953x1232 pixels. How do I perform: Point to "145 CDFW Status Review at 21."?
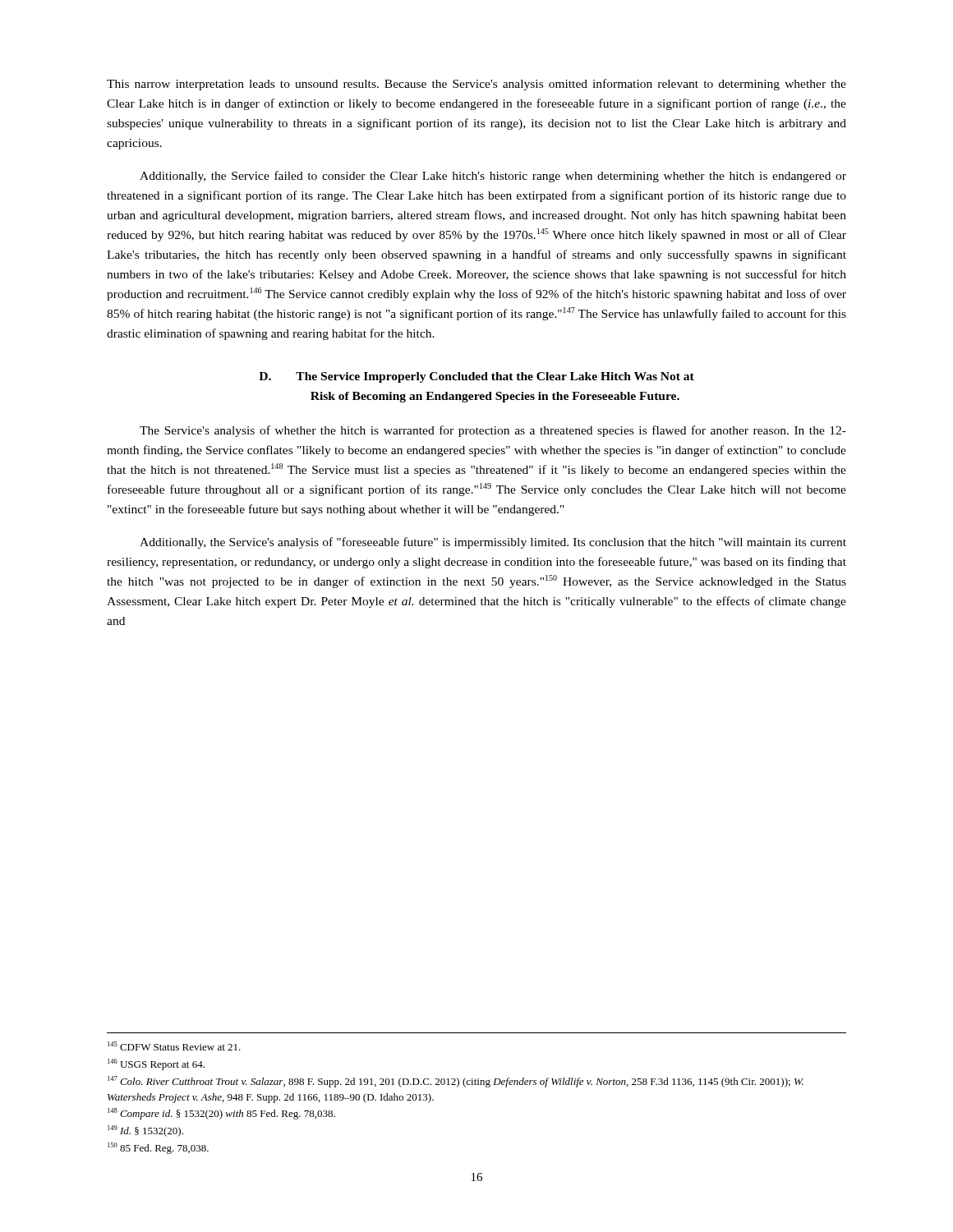(x=174, y=1046)
